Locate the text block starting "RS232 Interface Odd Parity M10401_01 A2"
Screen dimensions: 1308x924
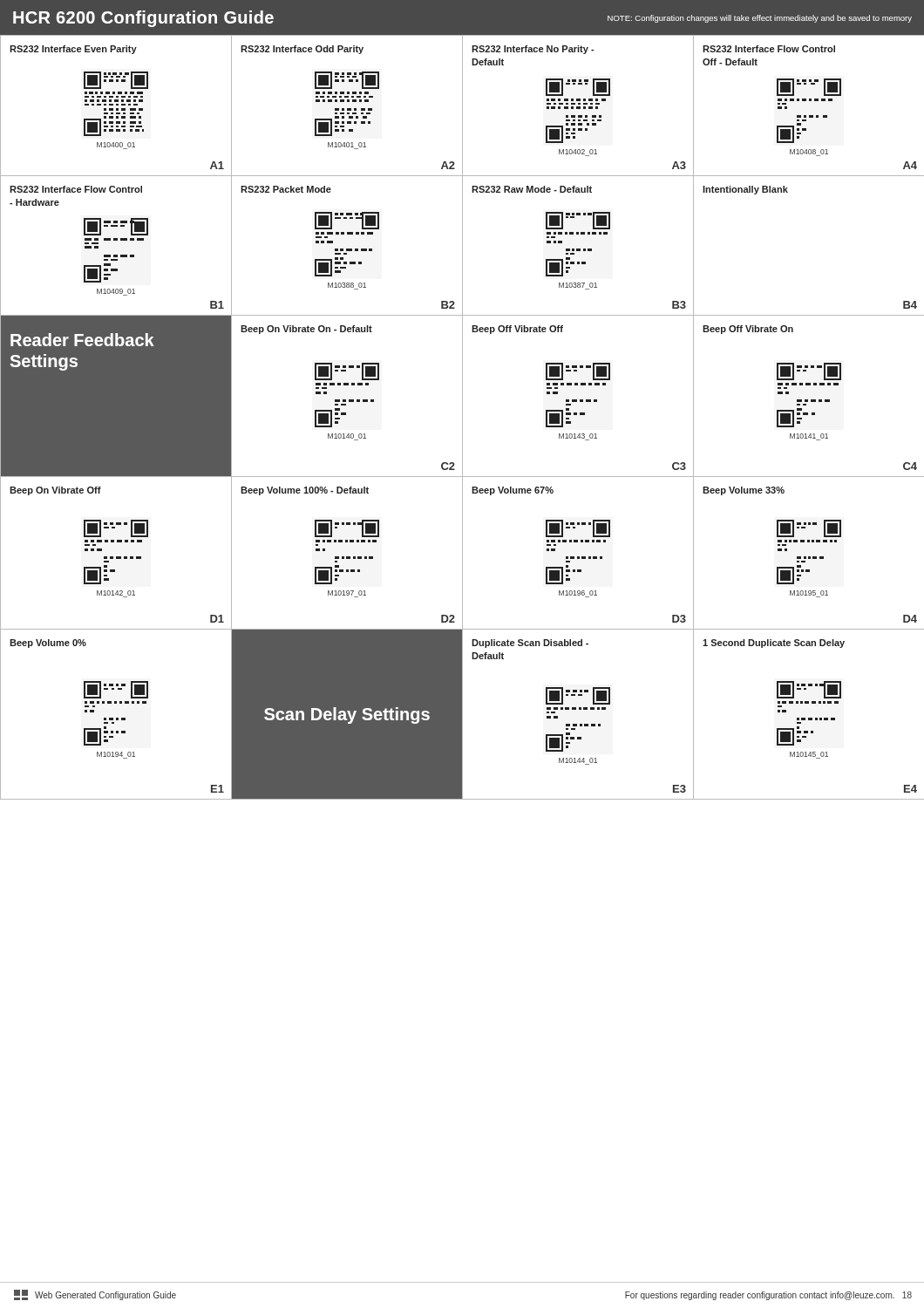(x=348, y=107)
